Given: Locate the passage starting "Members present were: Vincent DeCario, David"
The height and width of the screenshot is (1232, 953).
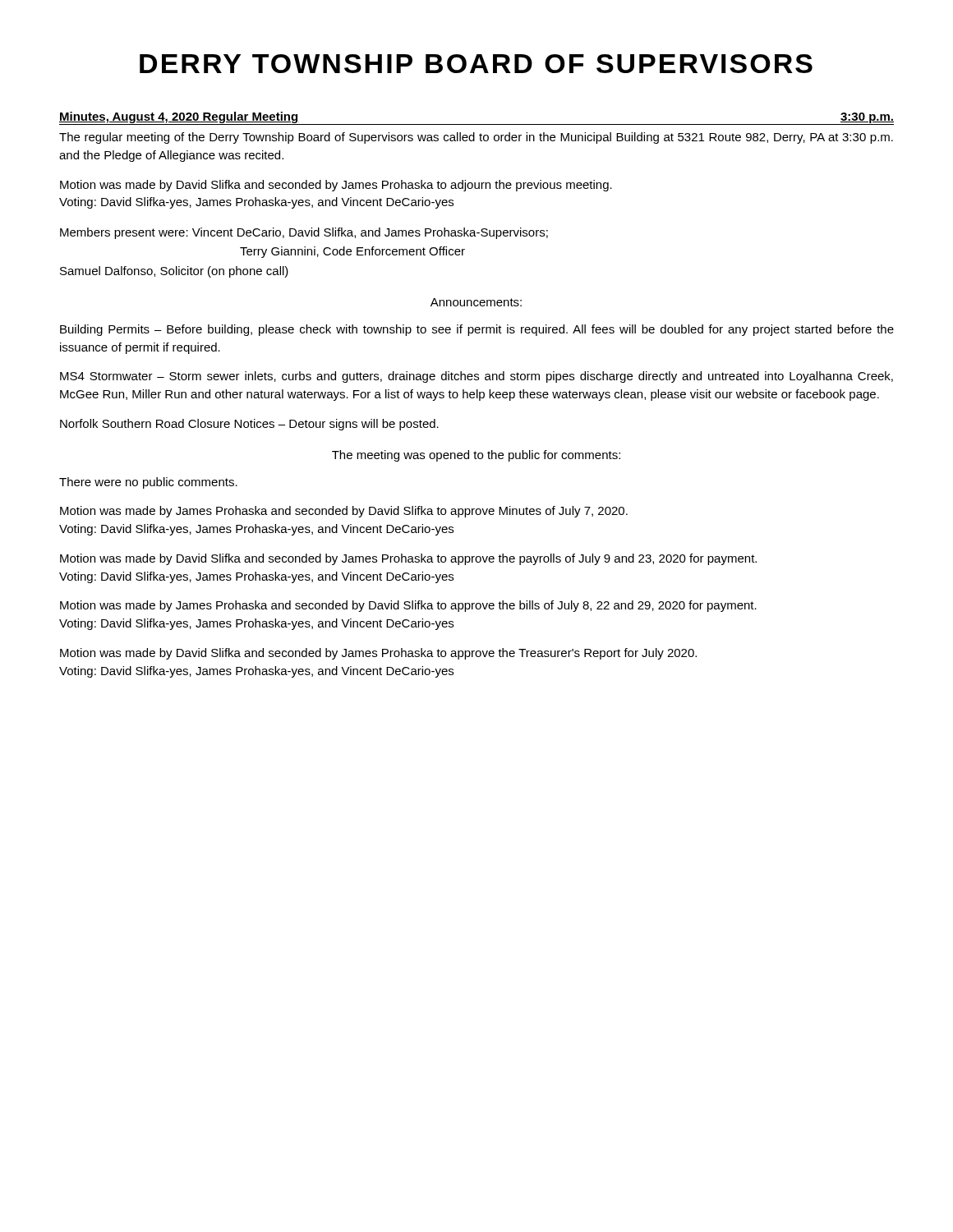Looking at the screenshot, I should click(x=304, y=251).
